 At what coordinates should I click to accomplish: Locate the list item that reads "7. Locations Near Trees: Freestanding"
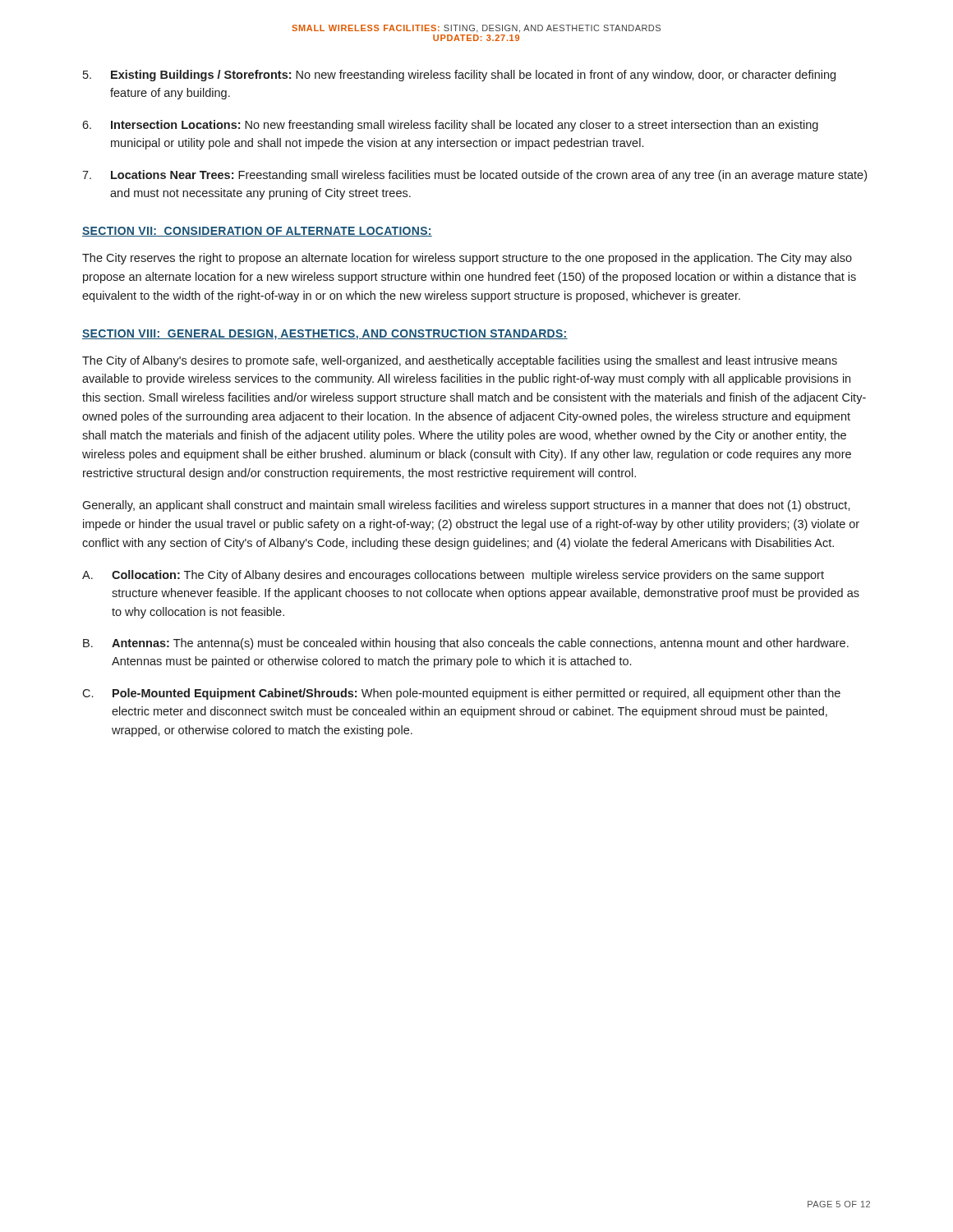[x=476, y=184]
